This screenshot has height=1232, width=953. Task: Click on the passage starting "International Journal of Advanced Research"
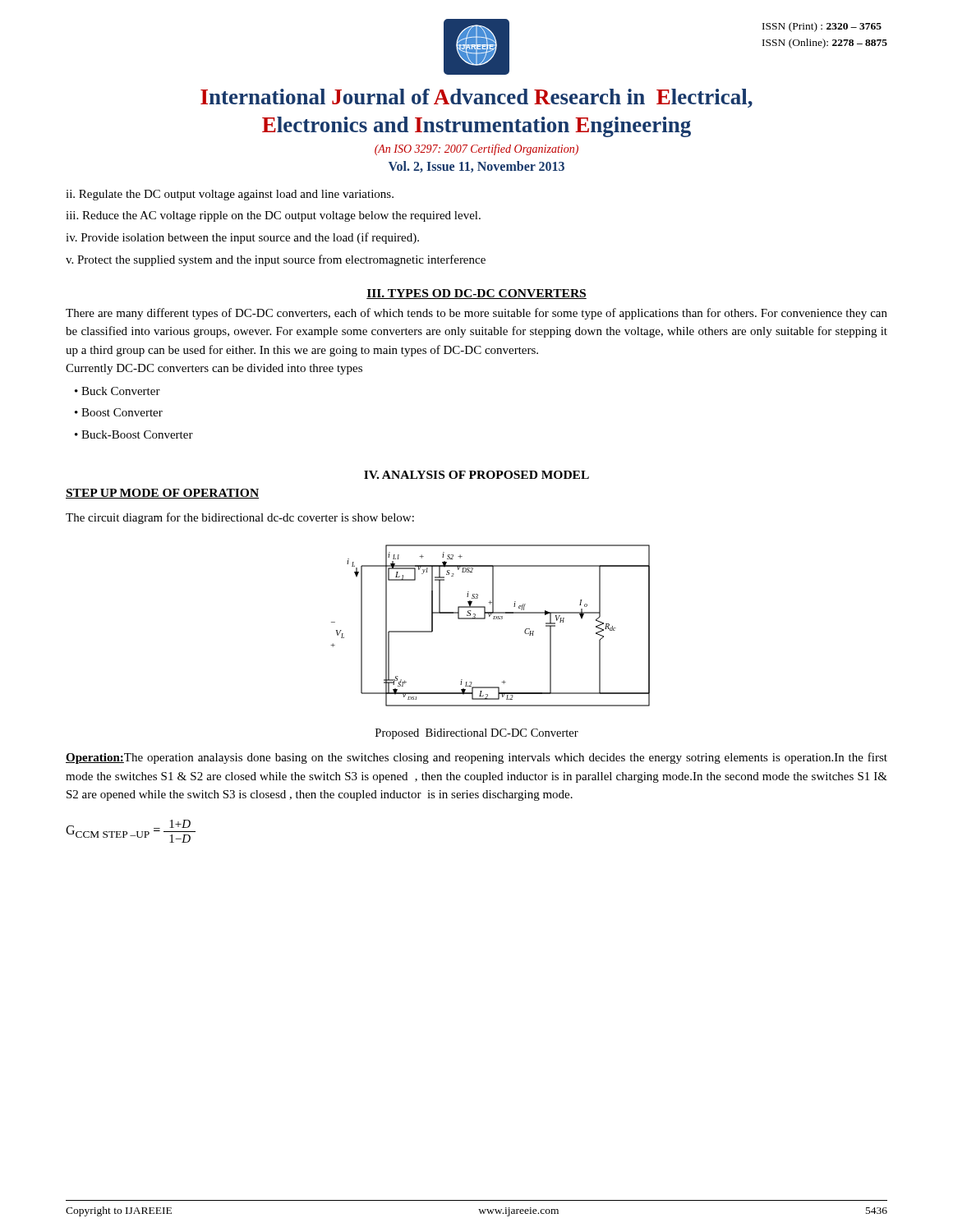click(476, 111)
